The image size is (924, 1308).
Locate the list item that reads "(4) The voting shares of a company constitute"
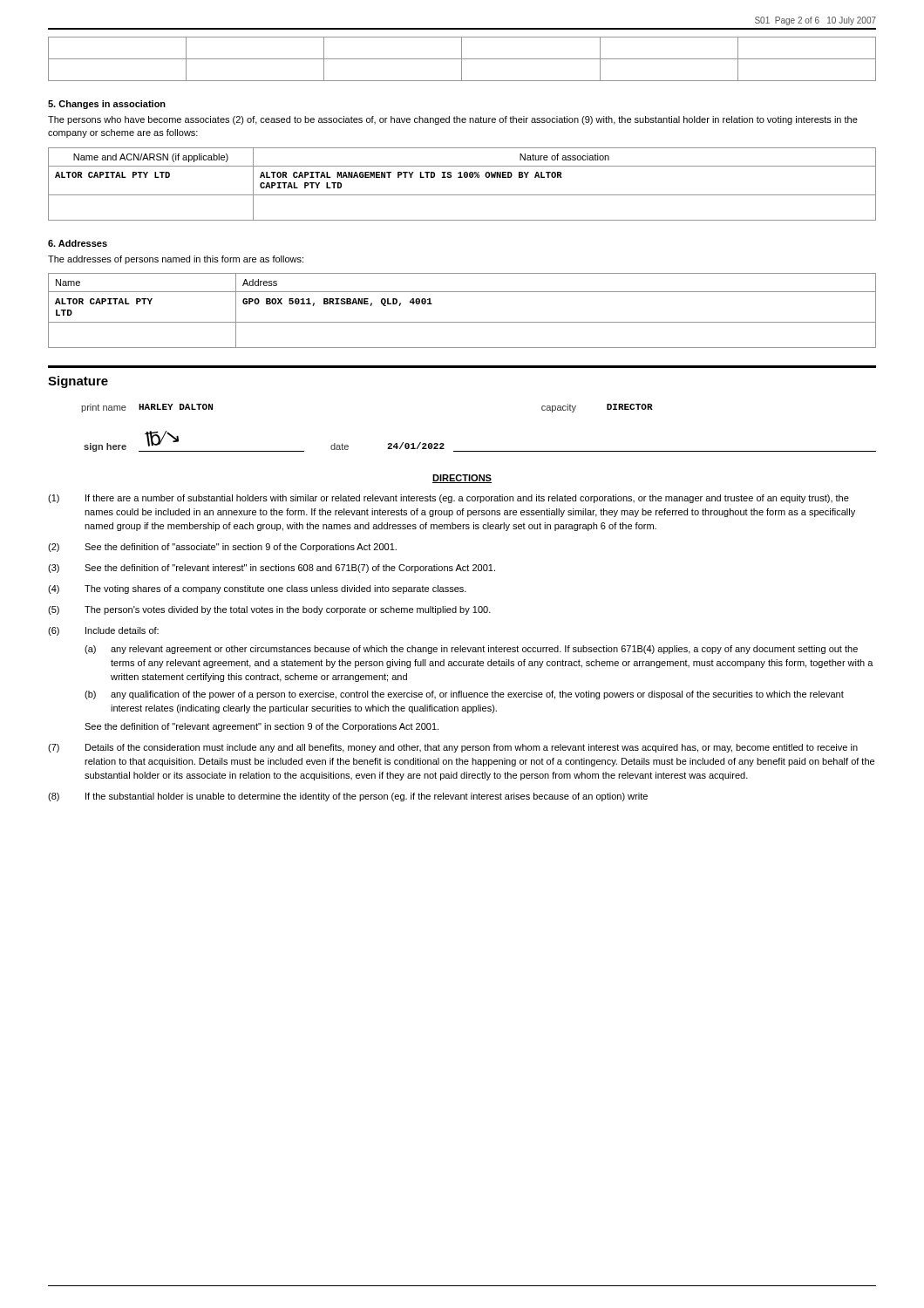point(462,589)
